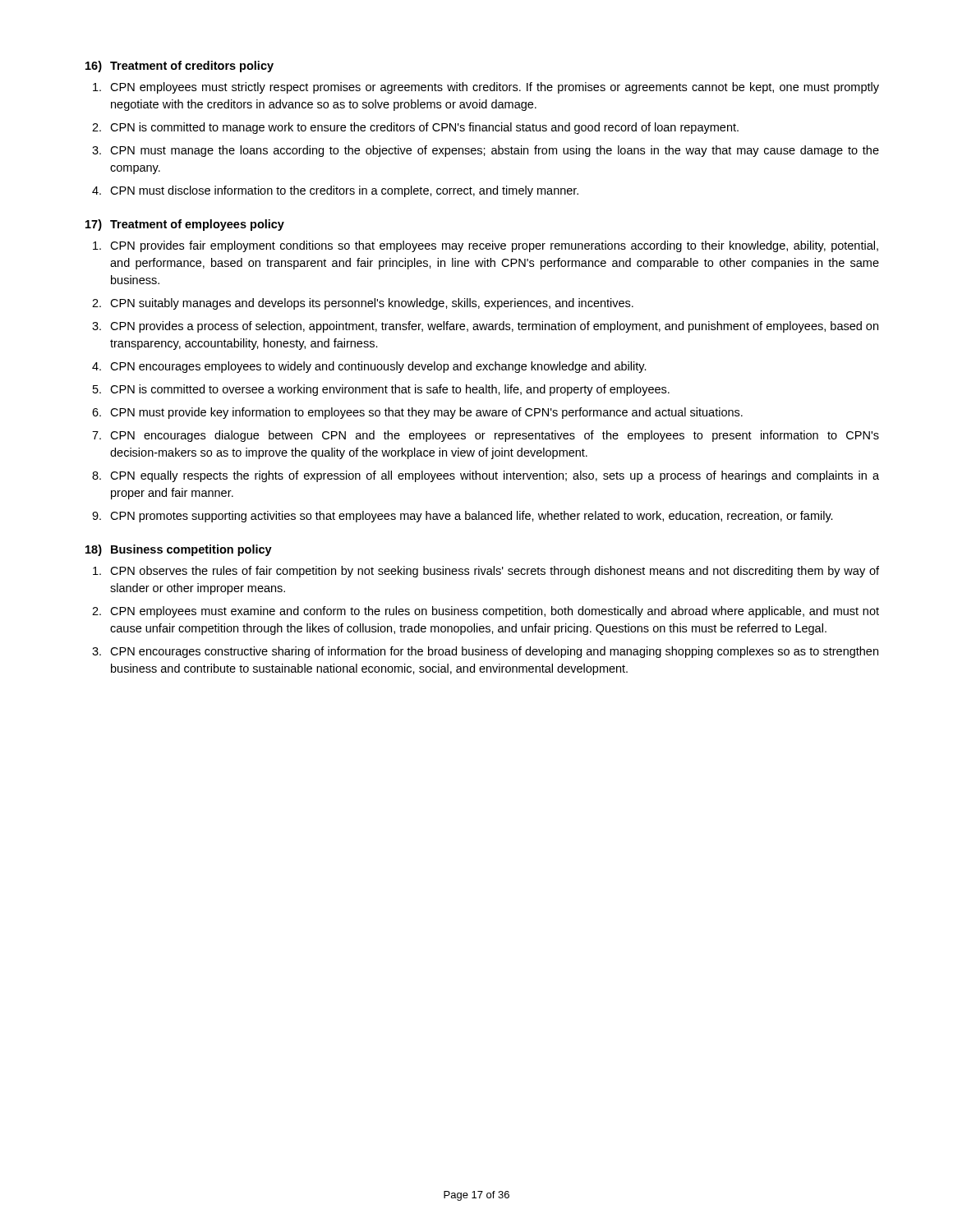Point to the element starting "5. CPN is committed to oversee a working"
Screen dimensions: 1232x953
coord(476,390)
